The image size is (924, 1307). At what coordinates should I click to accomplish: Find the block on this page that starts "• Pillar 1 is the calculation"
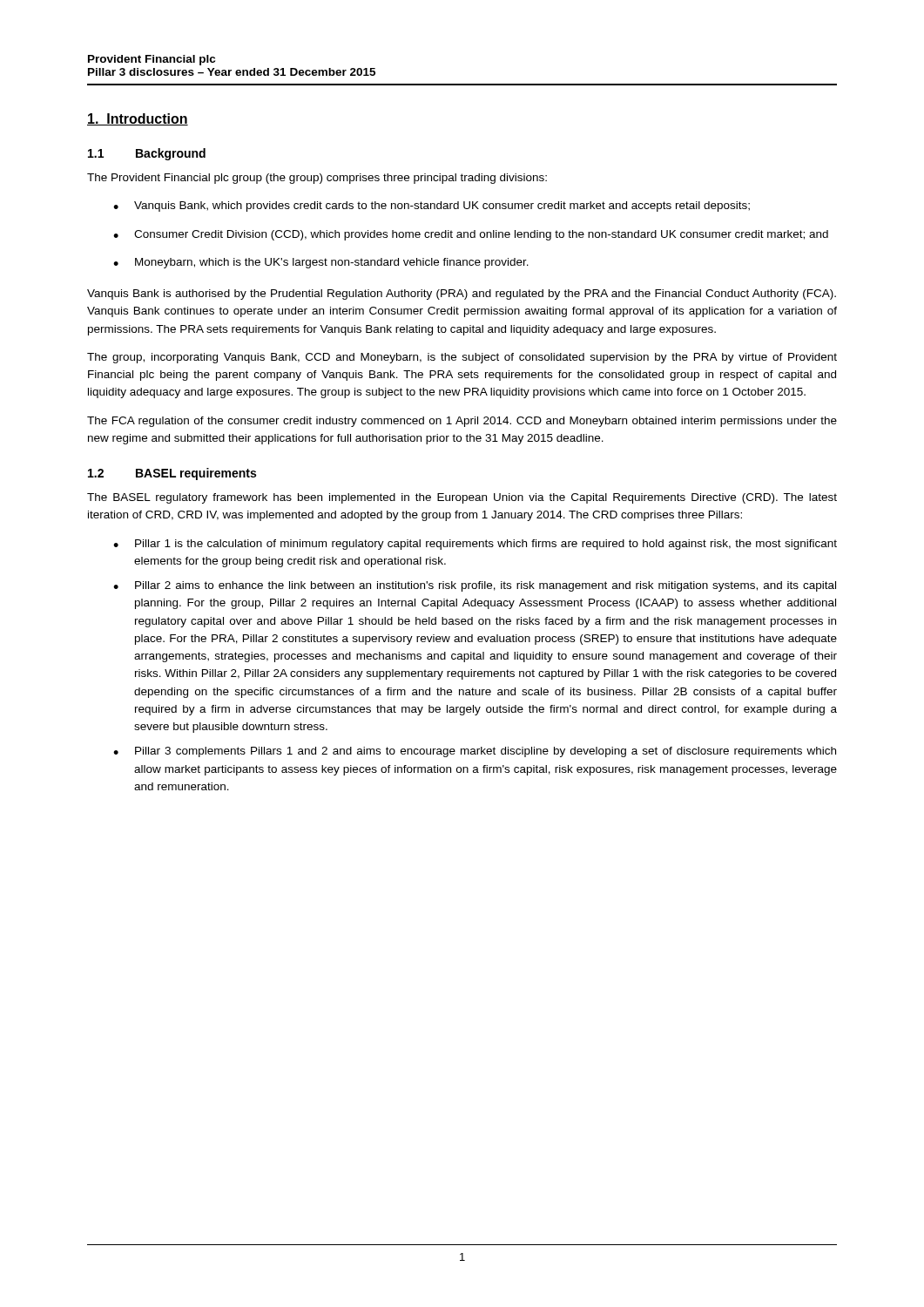coord(475,552)
